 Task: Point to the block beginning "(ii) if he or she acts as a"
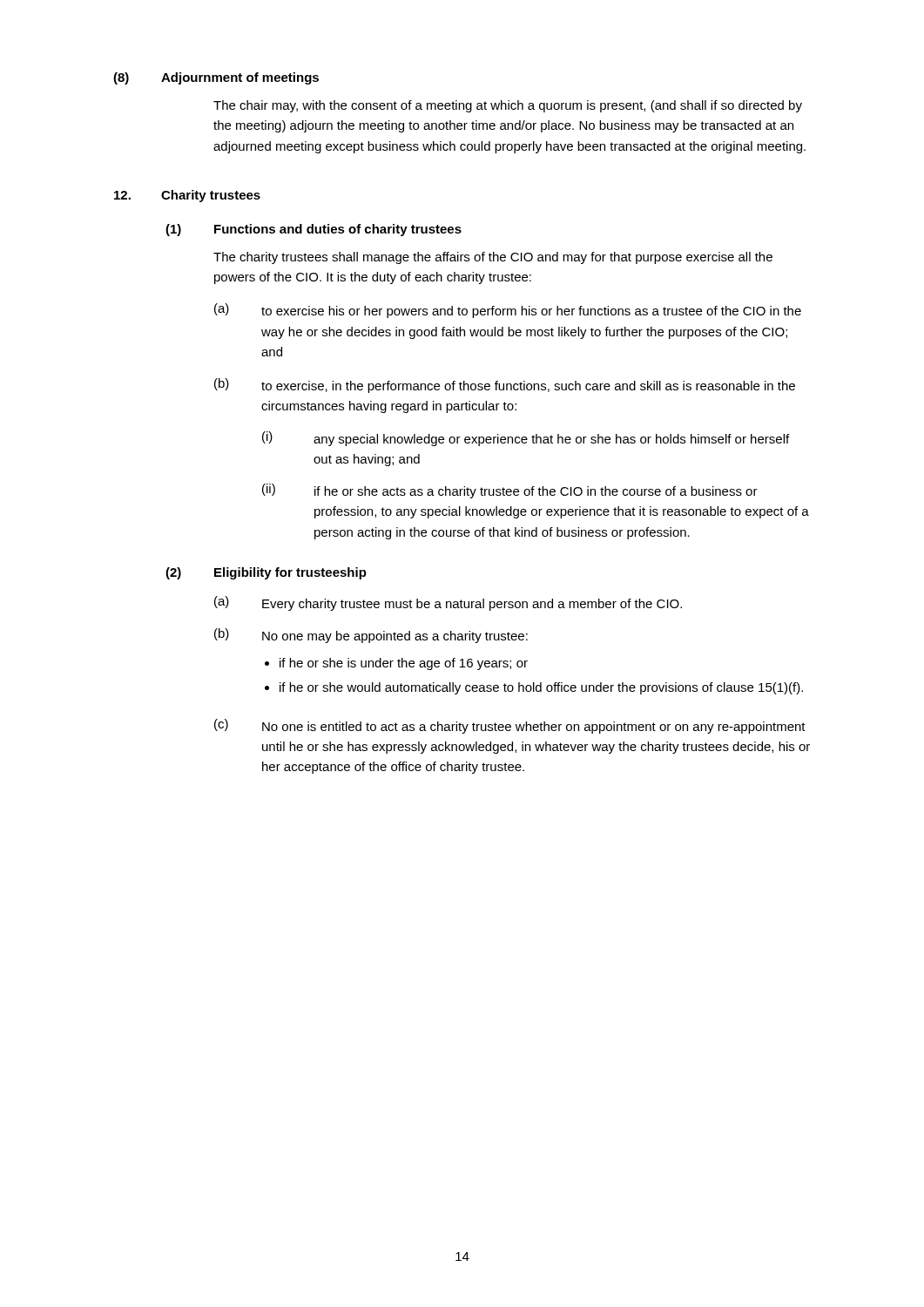coord(536,511)
